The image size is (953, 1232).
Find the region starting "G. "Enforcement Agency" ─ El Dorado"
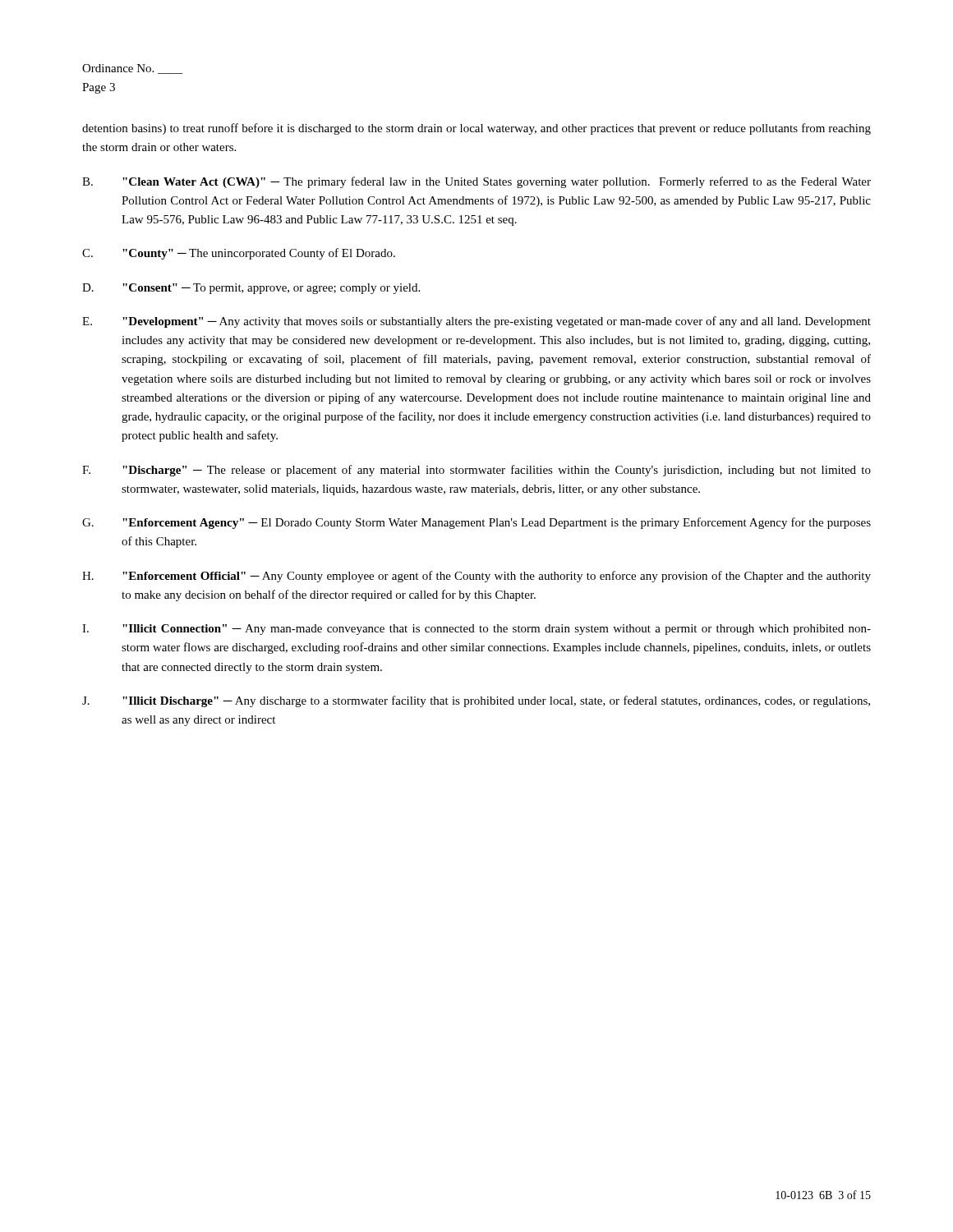pyautogui.click(x=476, y=532)
